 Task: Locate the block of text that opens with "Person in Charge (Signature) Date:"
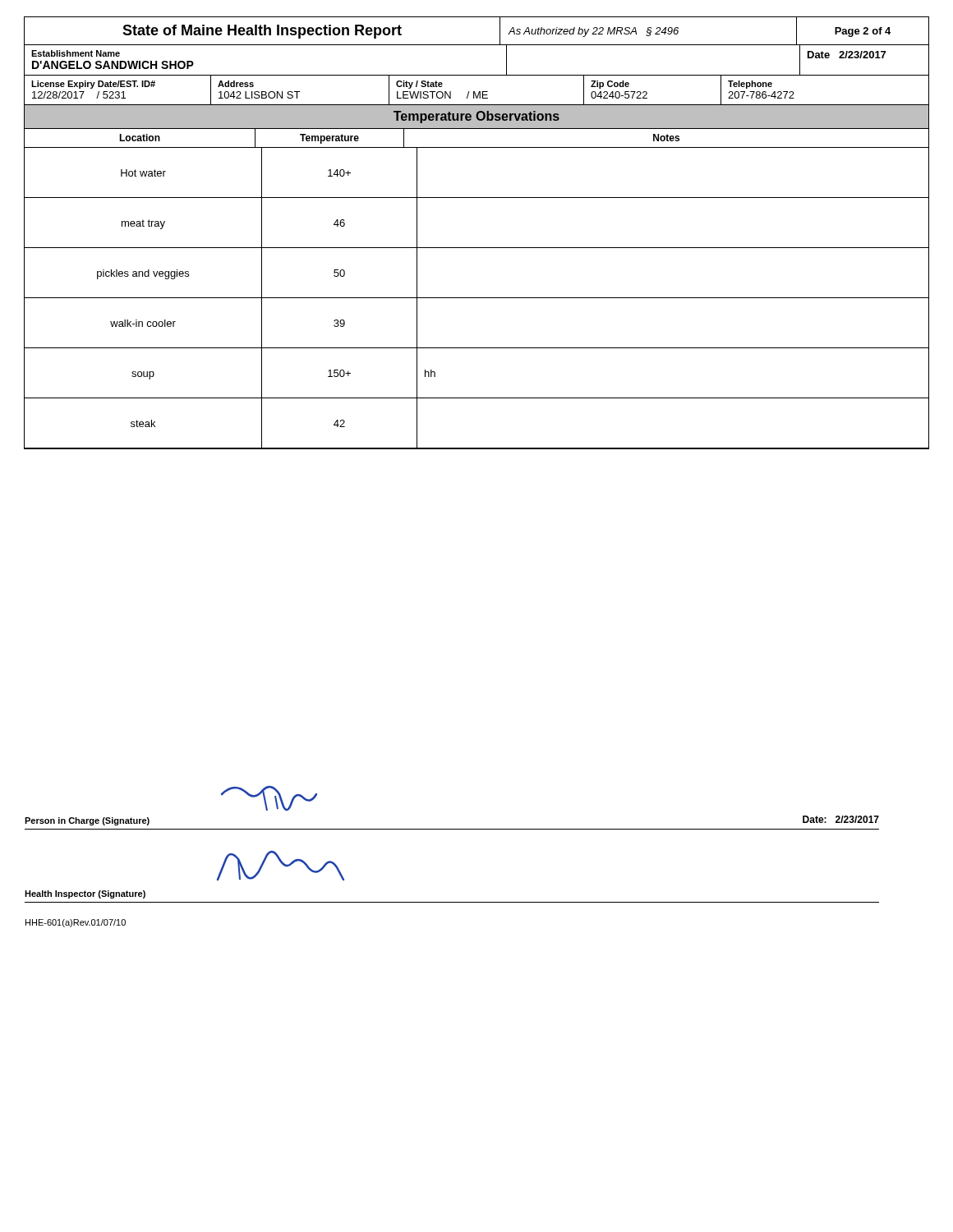coord(269,798)
